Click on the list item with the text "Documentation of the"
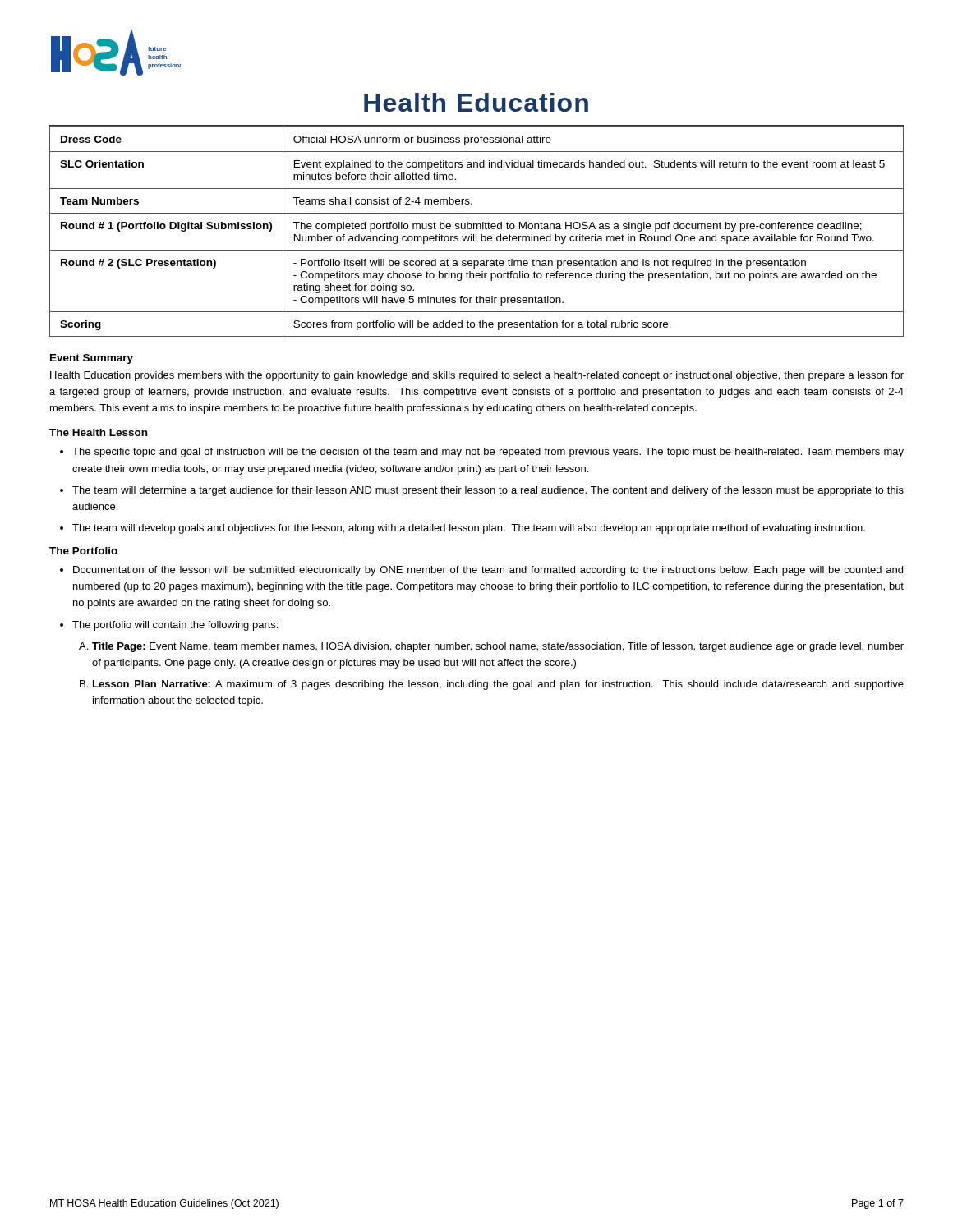The width and height of the screenshot is (953, 1232). (488, 586)
